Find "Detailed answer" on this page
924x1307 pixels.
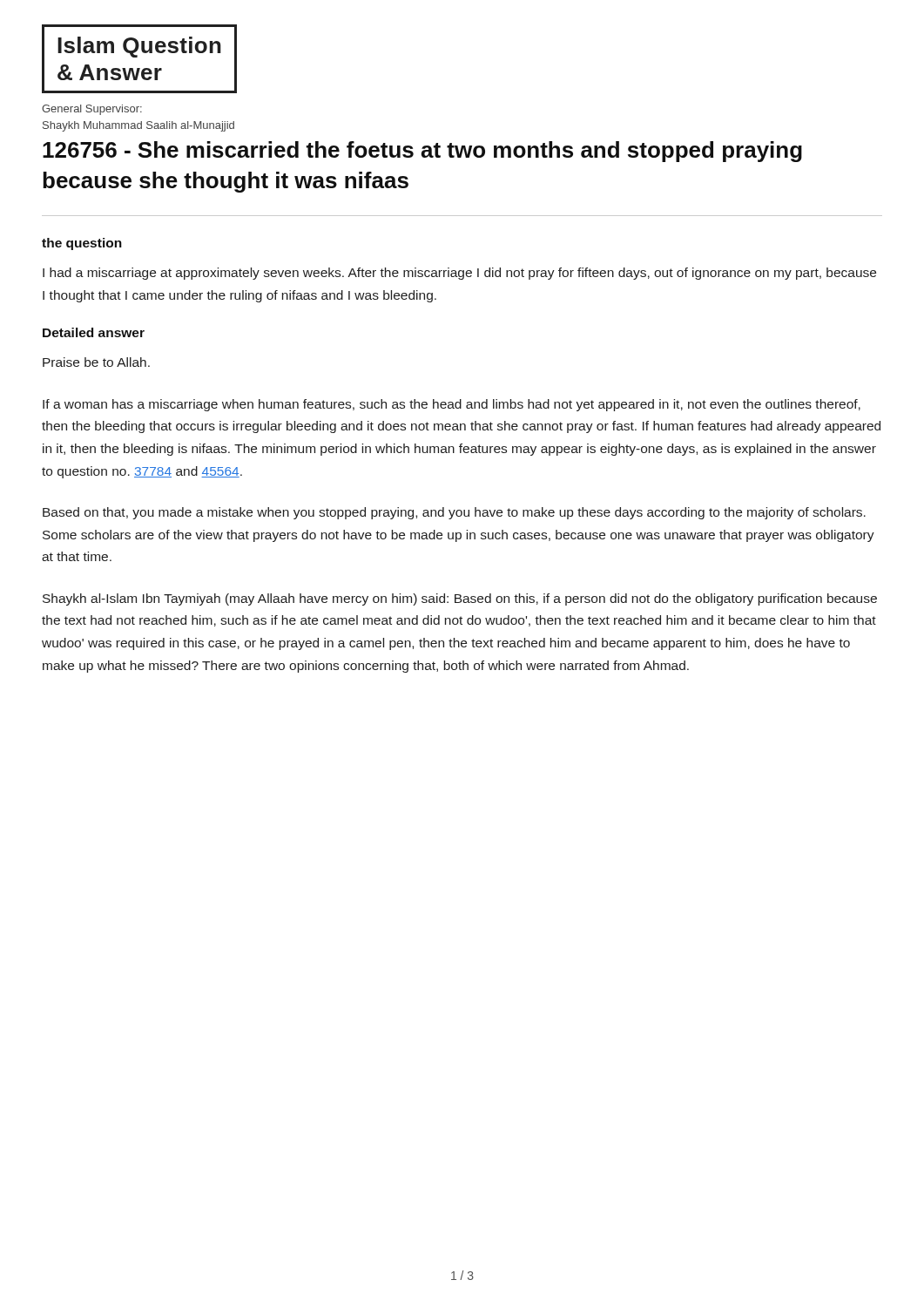click(94, 332)
